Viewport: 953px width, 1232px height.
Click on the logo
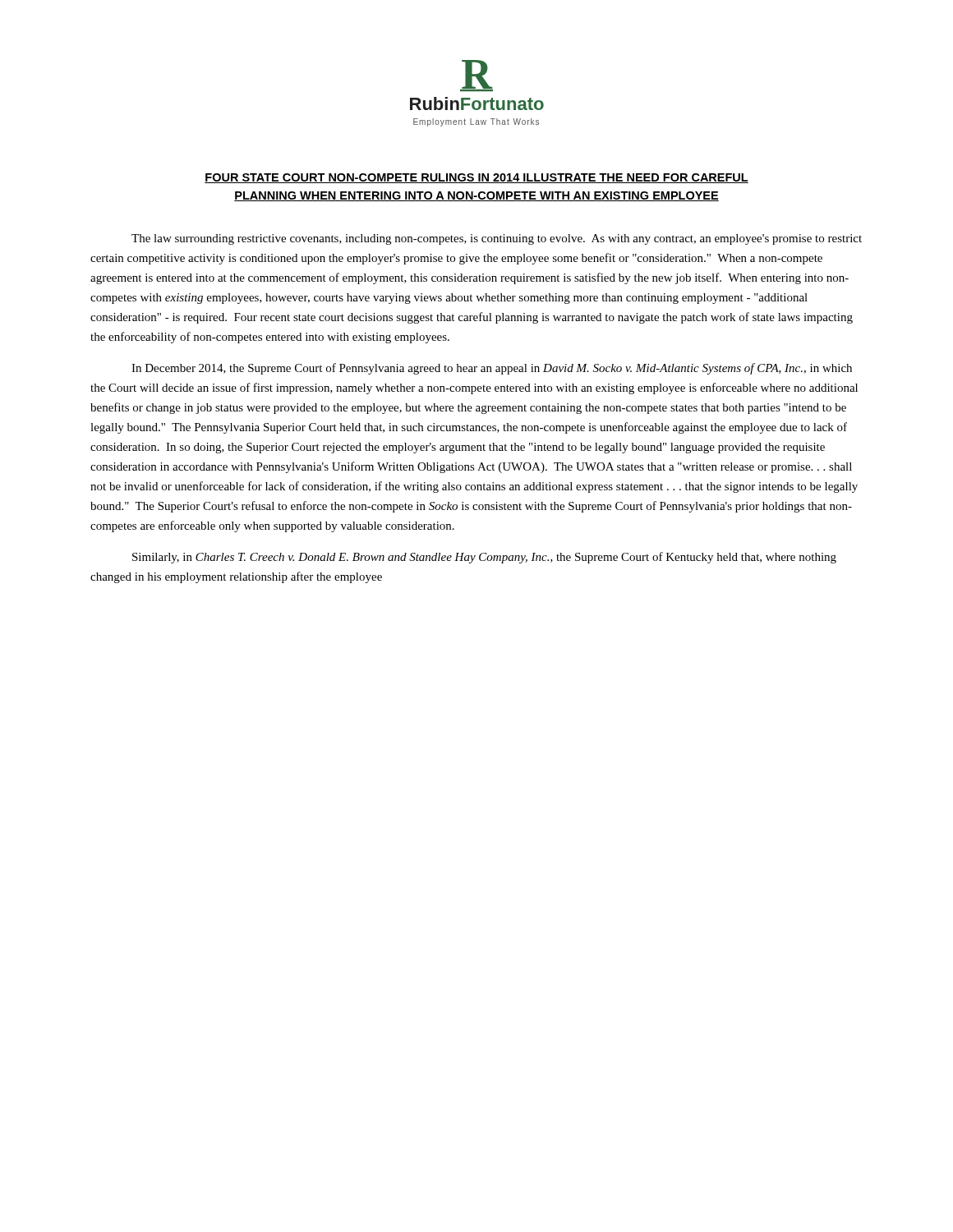pyautogui.click(x=476, y=96)
